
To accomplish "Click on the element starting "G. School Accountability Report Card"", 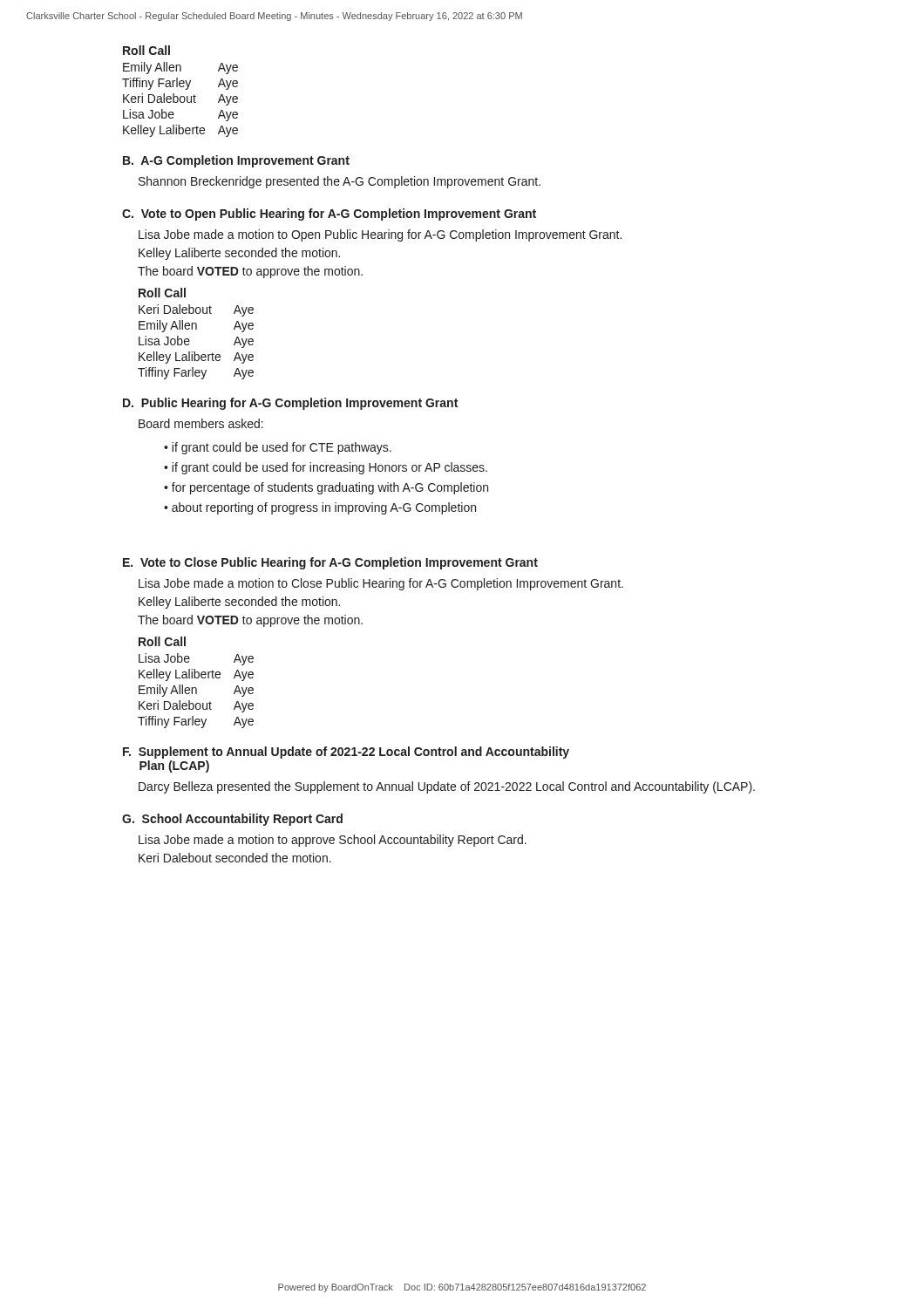I will [233, 819].
